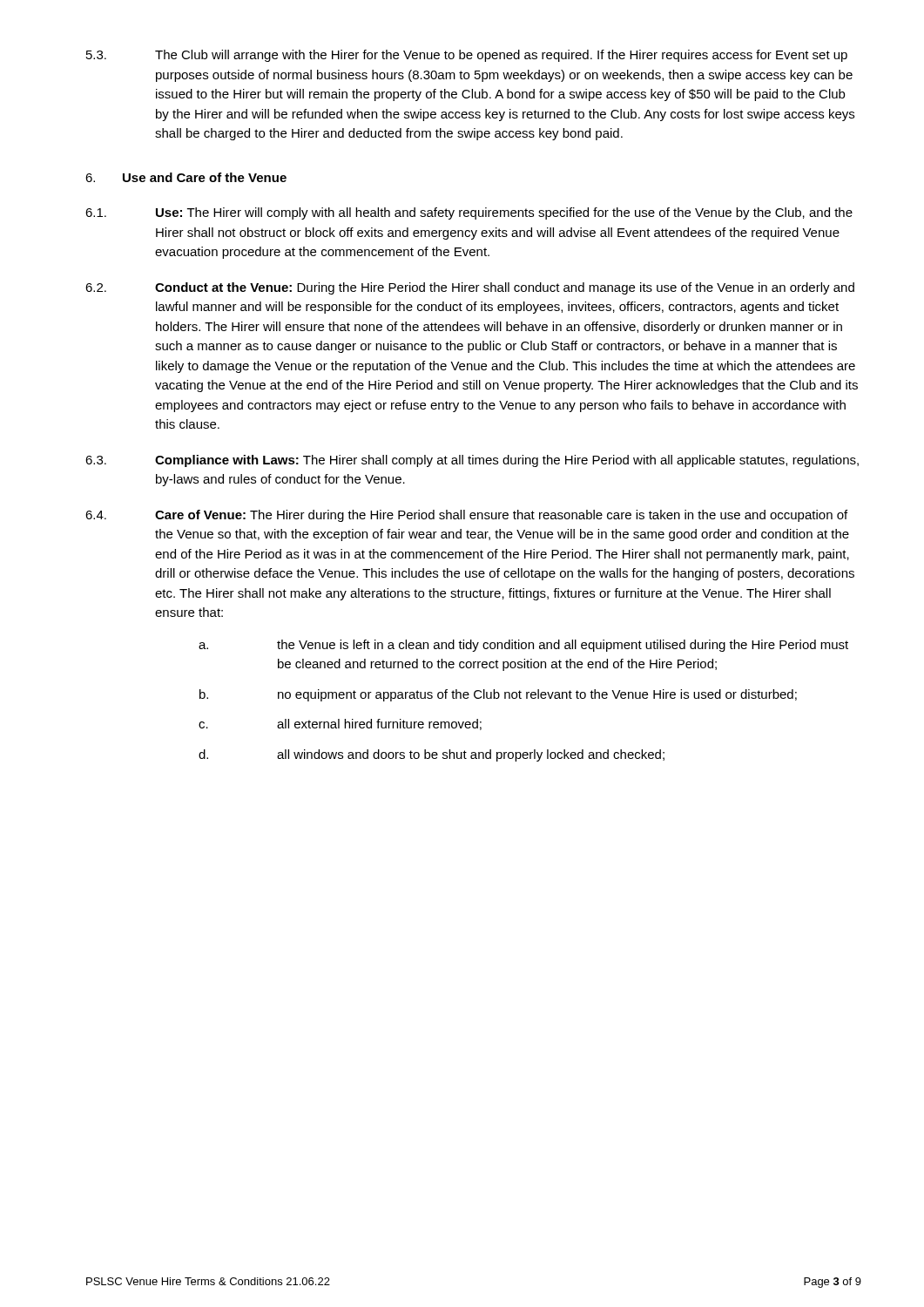Click on the text block starting "b. no equipment or"

508,694
